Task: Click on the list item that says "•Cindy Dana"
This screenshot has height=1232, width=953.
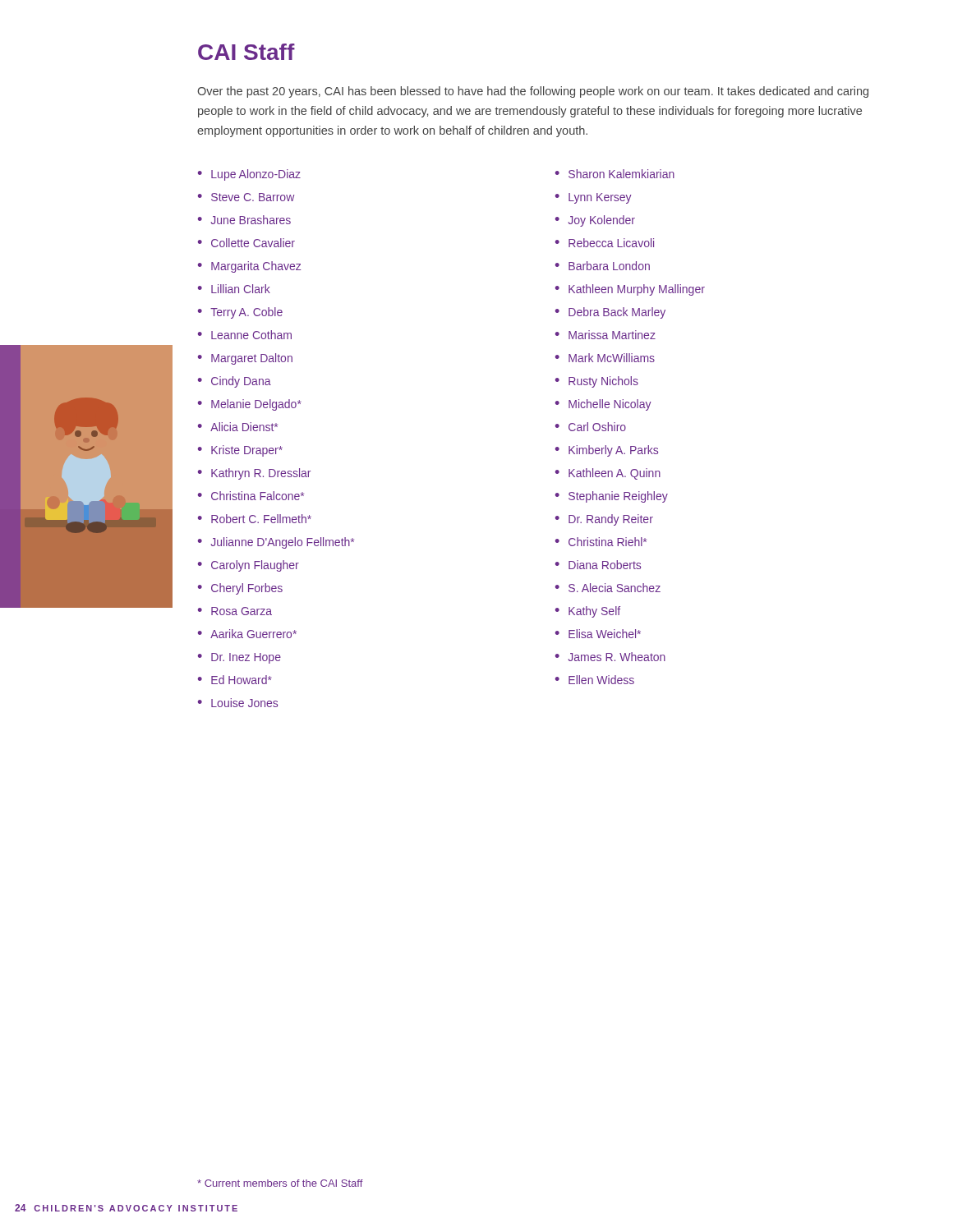Action: pos(234,380)
